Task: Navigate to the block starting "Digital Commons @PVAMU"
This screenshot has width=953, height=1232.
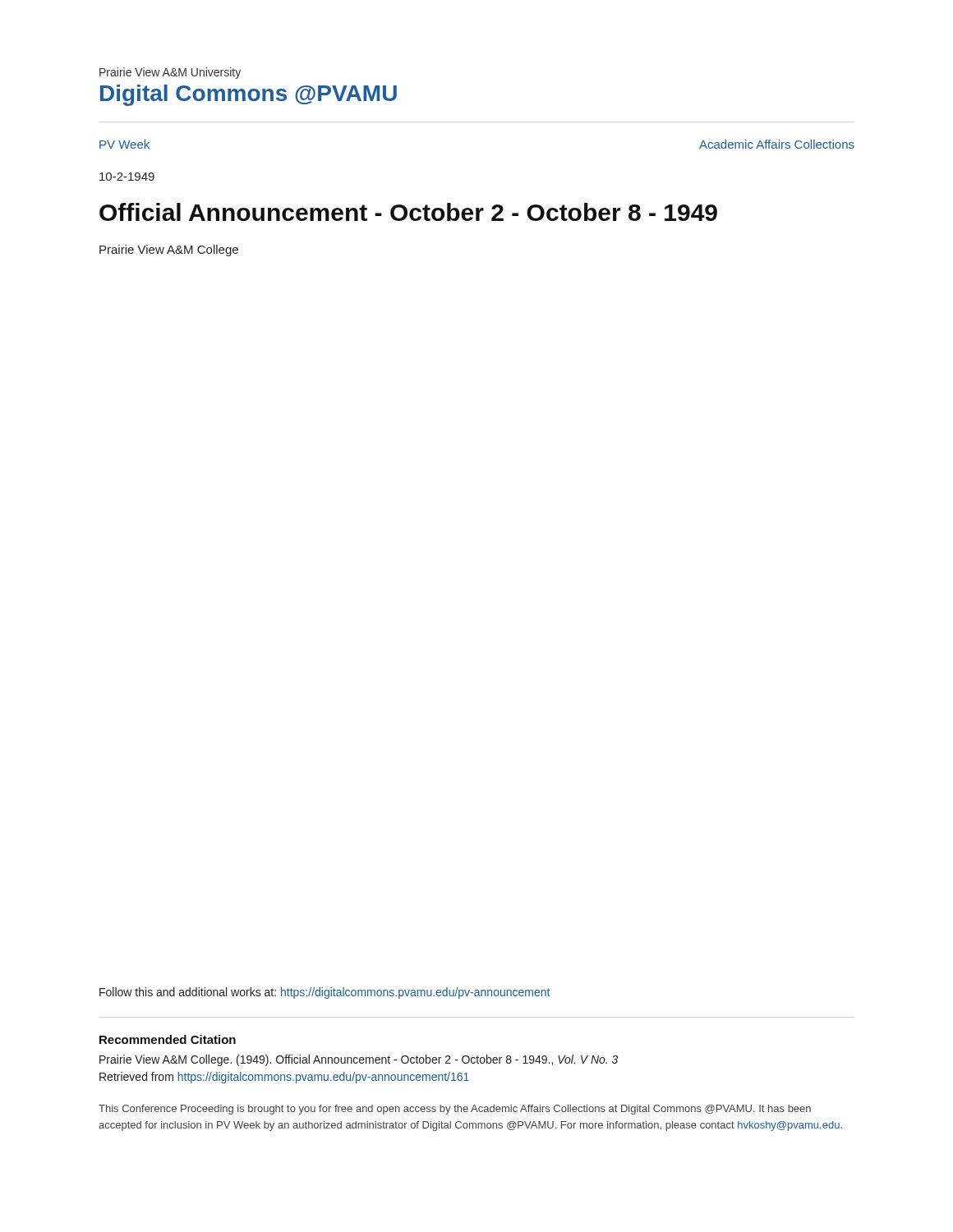Action: 249,95
